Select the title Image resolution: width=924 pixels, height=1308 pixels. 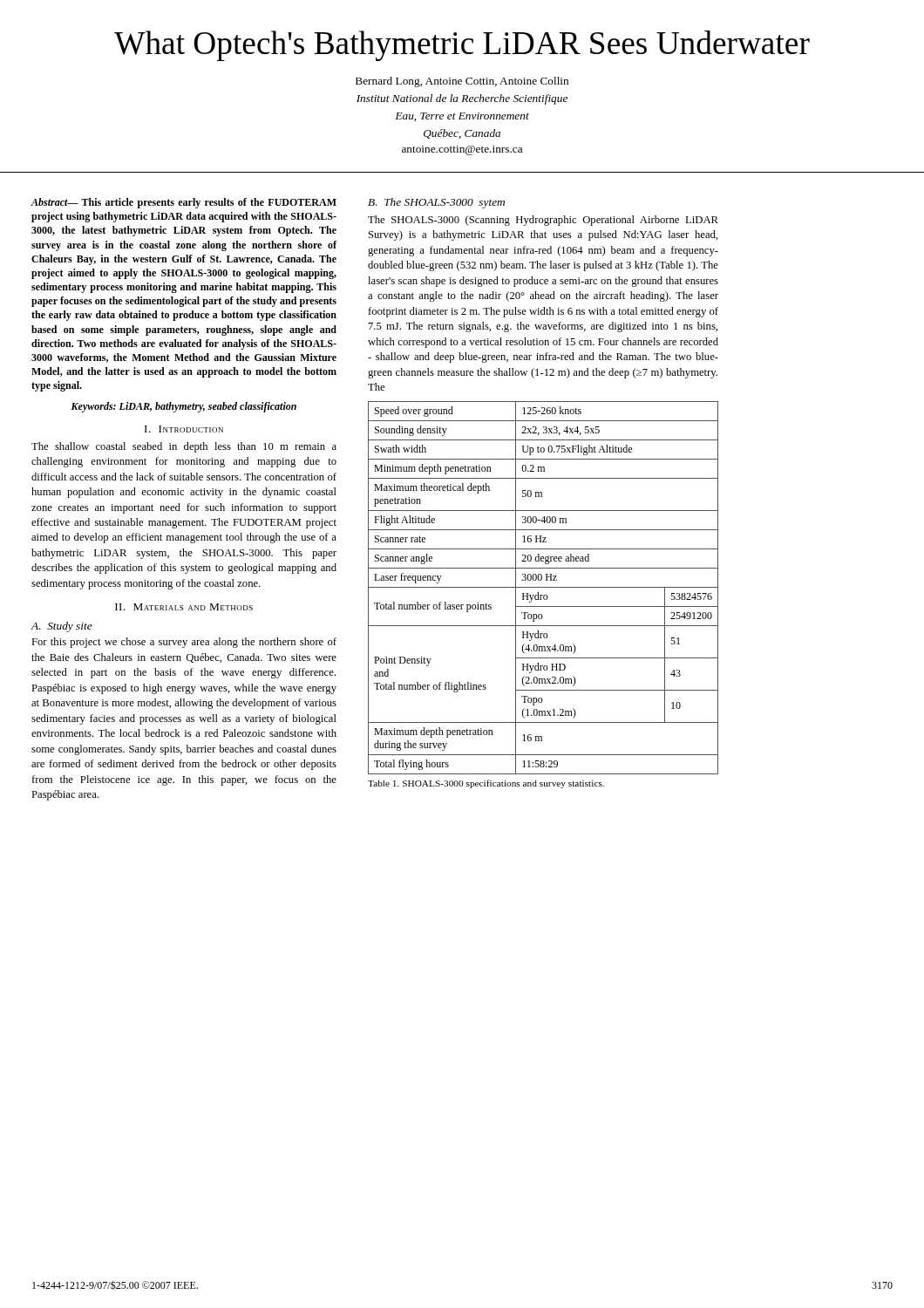462,90
